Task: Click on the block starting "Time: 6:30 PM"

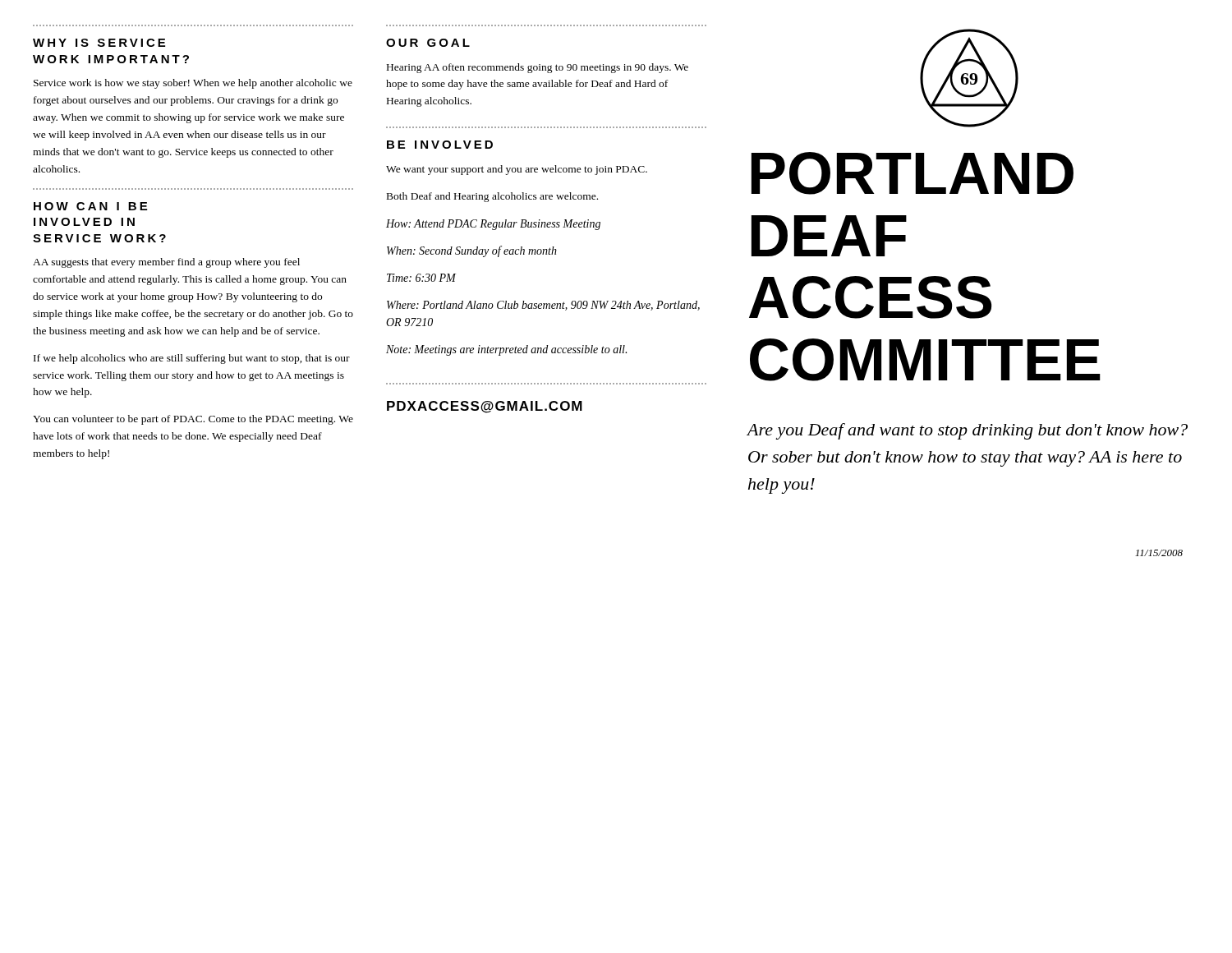Action: coord(421,278)
